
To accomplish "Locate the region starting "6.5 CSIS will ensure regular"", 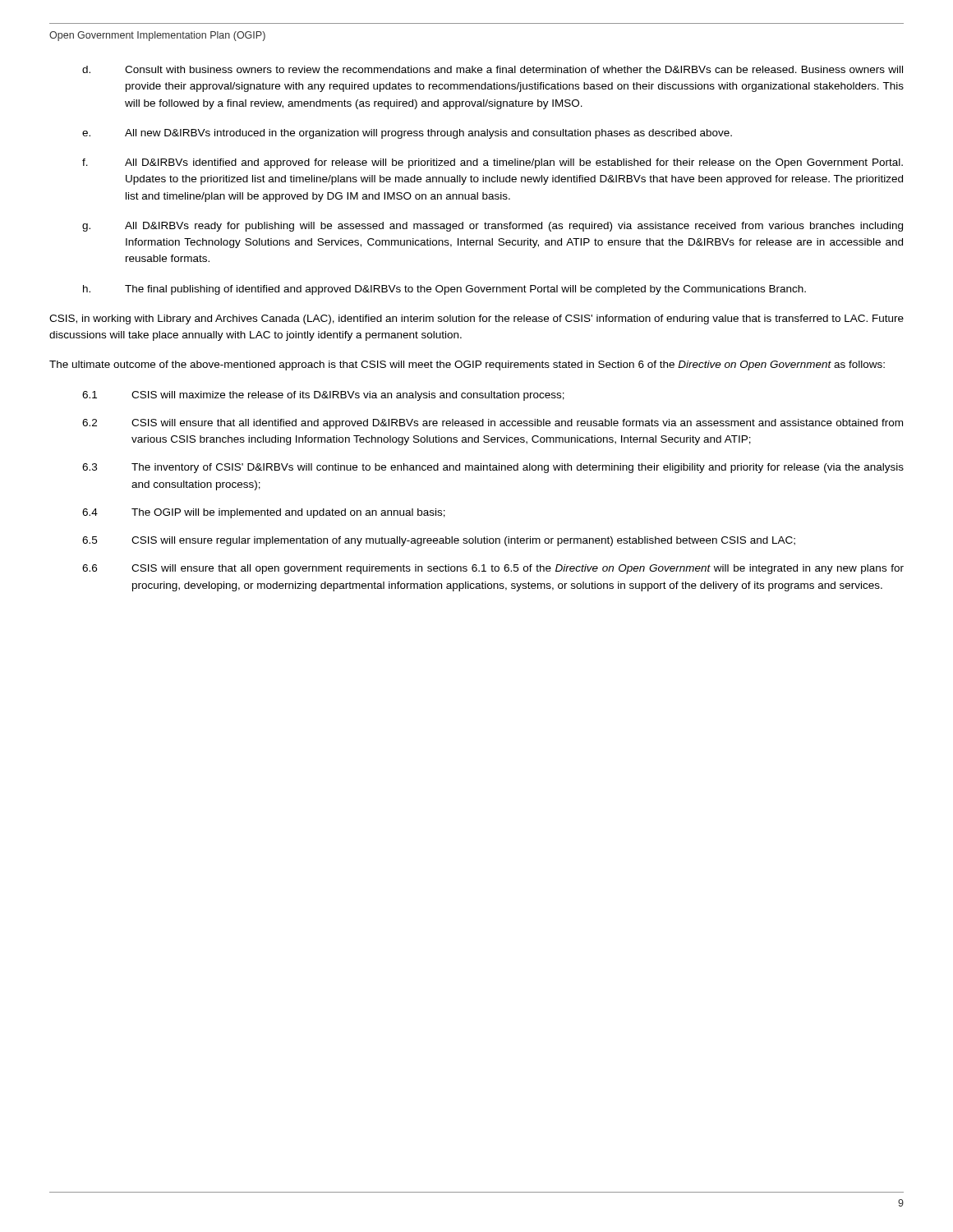I will tap(476, 541).
